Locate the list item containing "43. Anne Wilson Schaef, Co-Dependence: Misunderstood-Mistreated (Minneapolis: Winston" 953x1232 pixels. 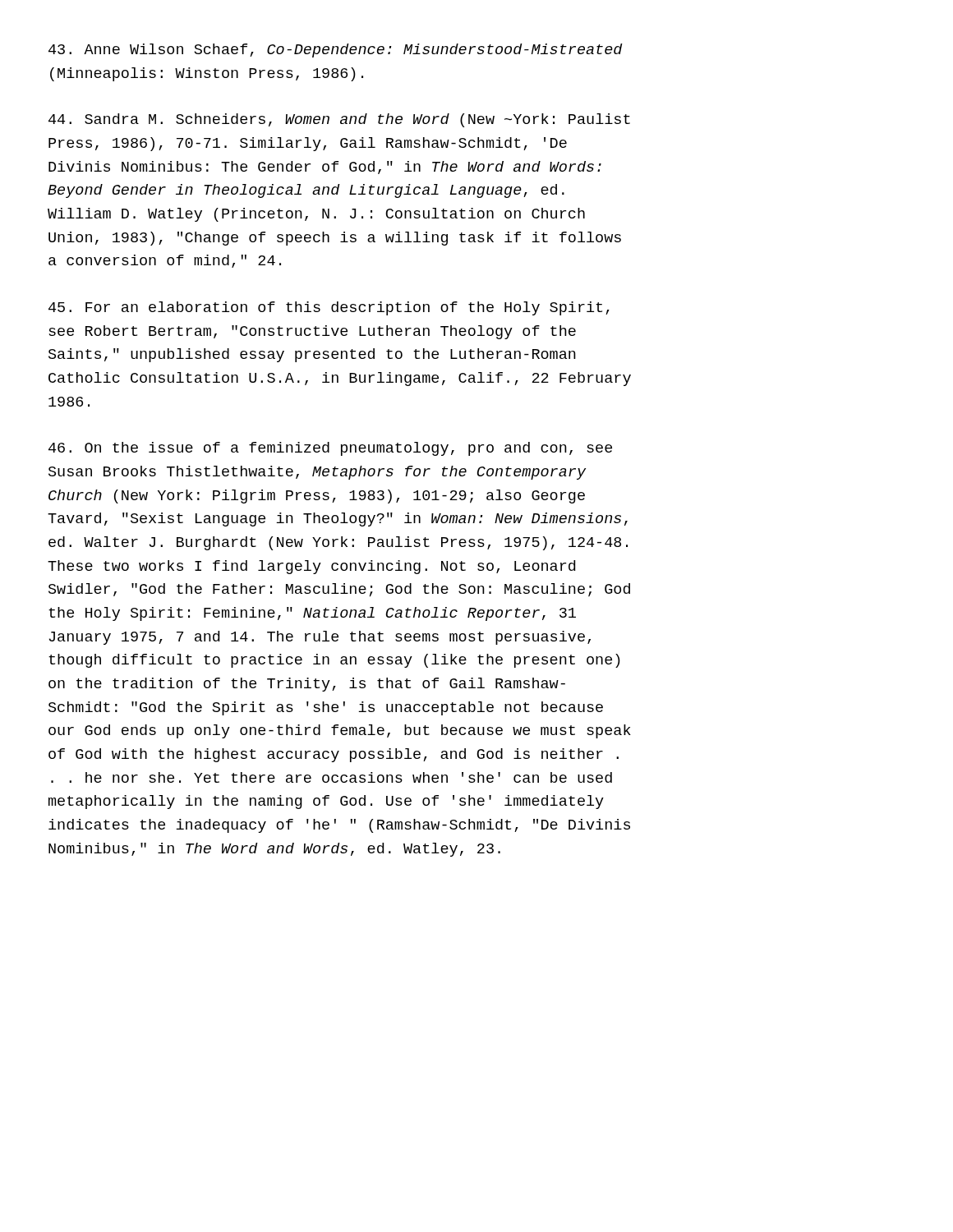[x=335, y=62]
